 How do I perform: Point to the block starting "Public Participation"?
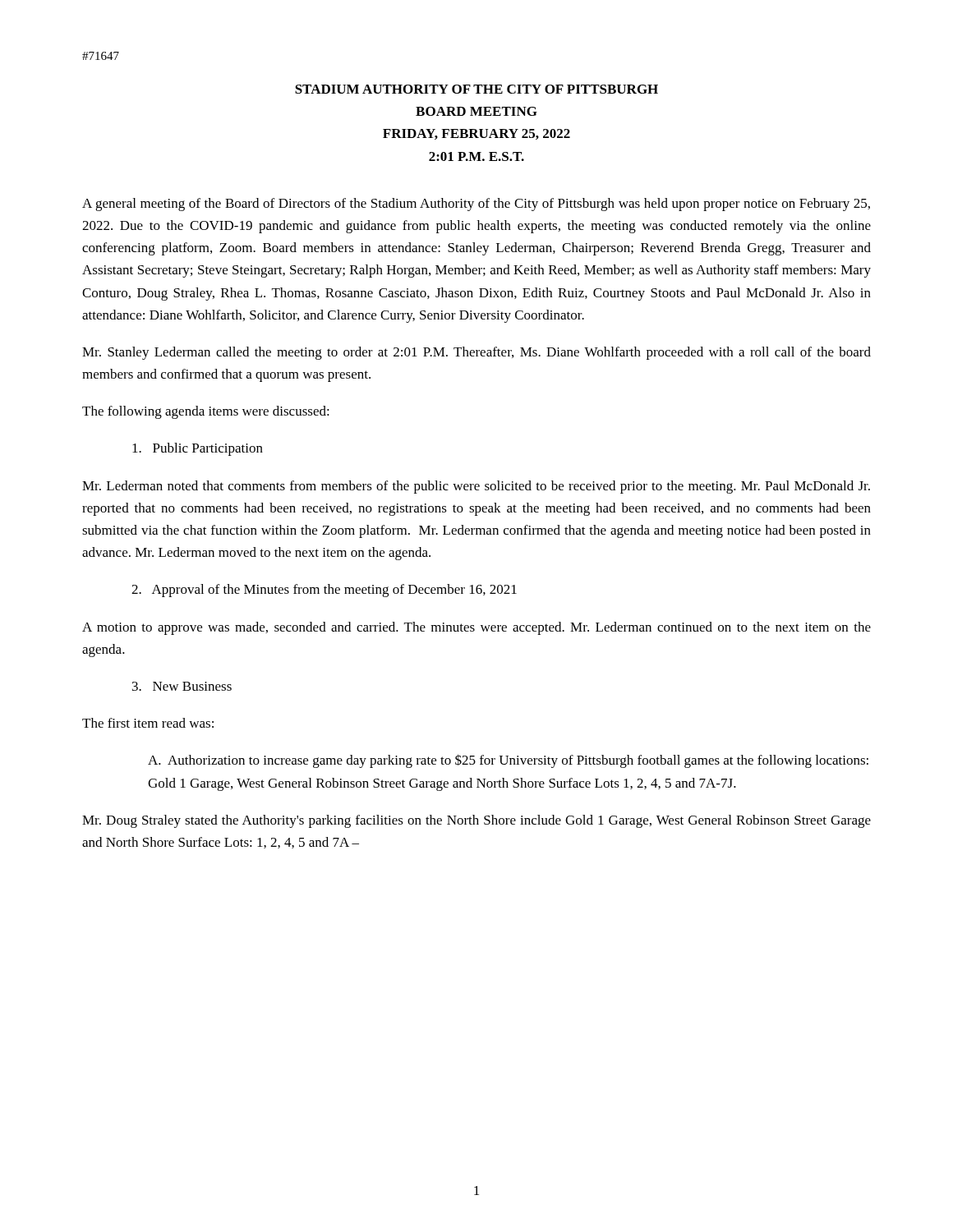tap(197, 448)
